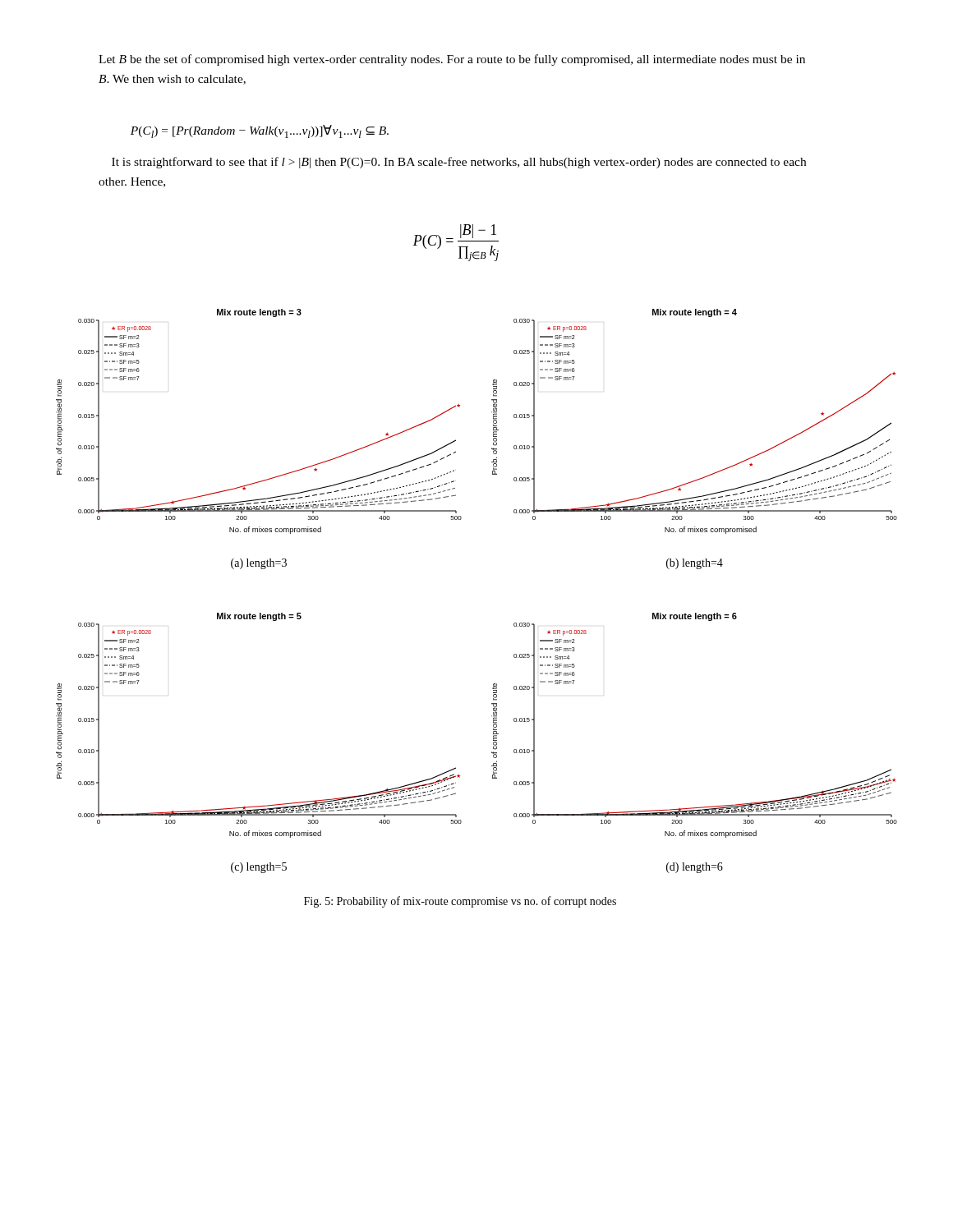Select the caption that says "Fig. 5: Probability of mix-route compromise vs"
The image size is (953, 1232).
click(460, 901)
